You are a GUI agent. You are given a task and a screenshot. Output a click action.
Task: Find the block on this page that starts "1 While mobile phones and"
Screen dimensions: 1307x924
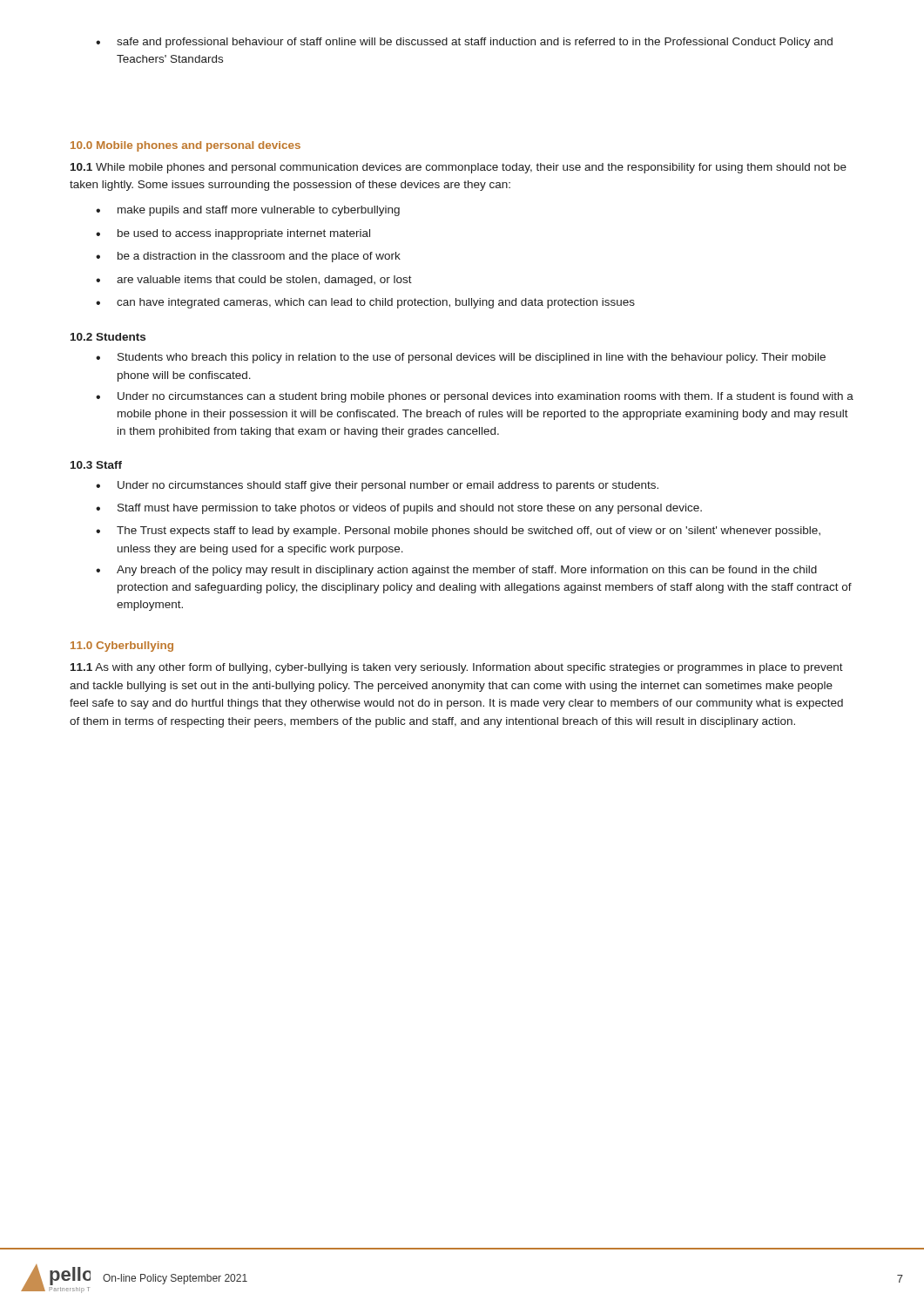pyautogui.click(x=458, y=176)
